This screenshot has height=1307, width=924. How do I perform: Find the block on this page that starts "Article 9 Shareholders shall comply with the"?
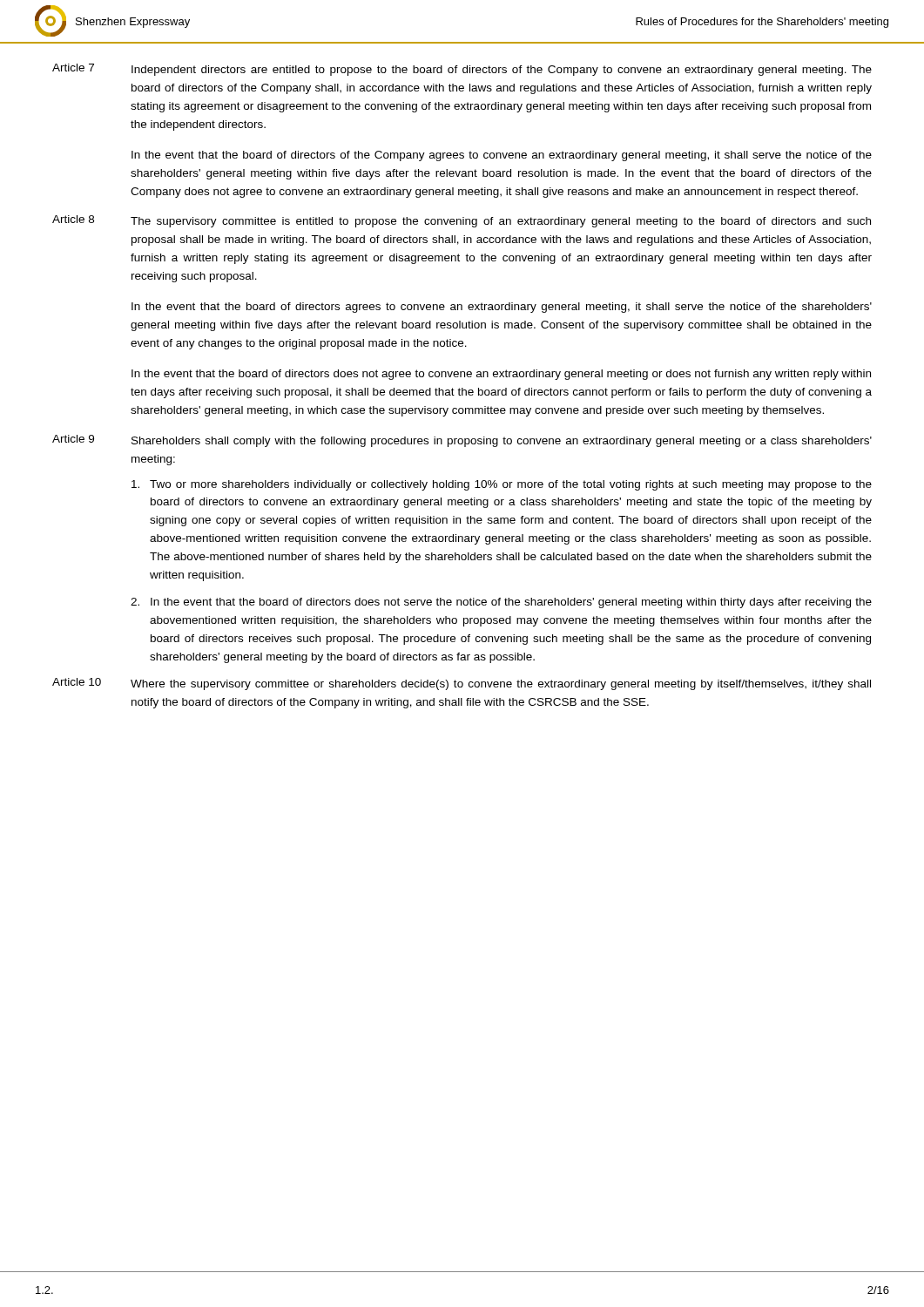(462, 553)
